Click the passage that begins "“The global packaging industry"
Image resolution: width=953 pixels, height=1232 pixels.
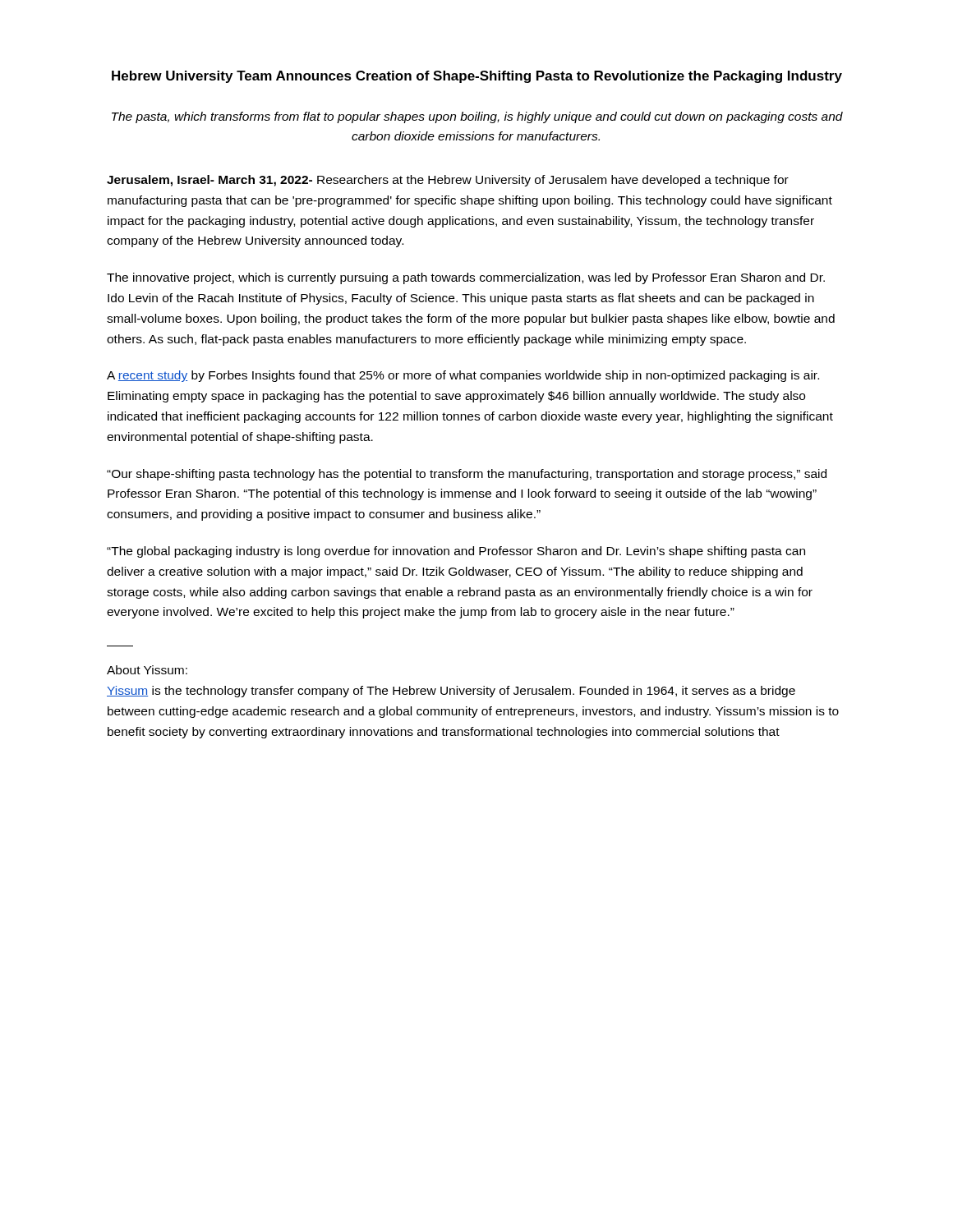(460, 581)
